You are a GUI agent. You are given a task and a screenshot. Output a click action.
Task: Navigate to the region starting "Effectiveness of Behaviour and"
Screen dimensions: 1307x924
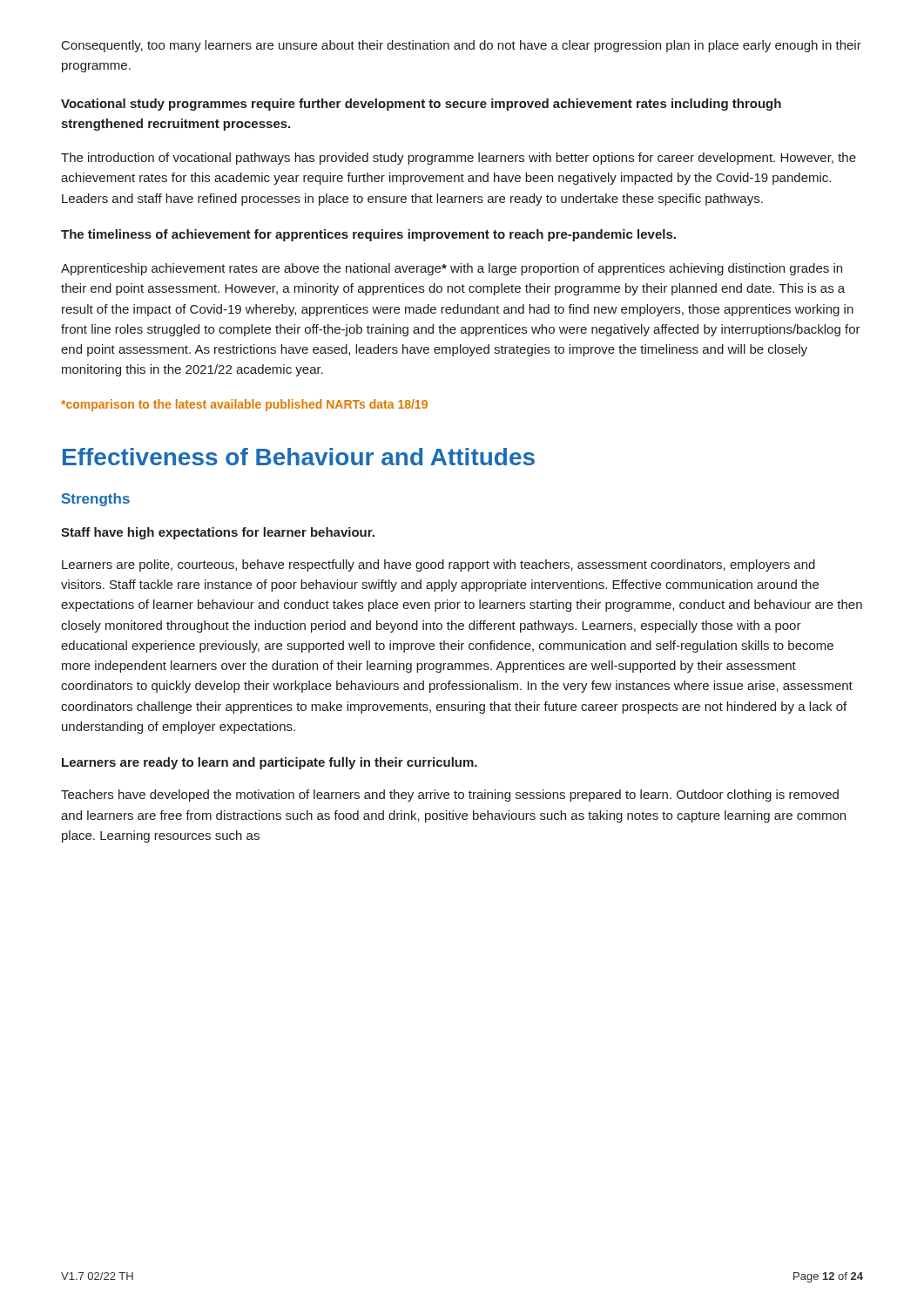[x=462, y=457]
